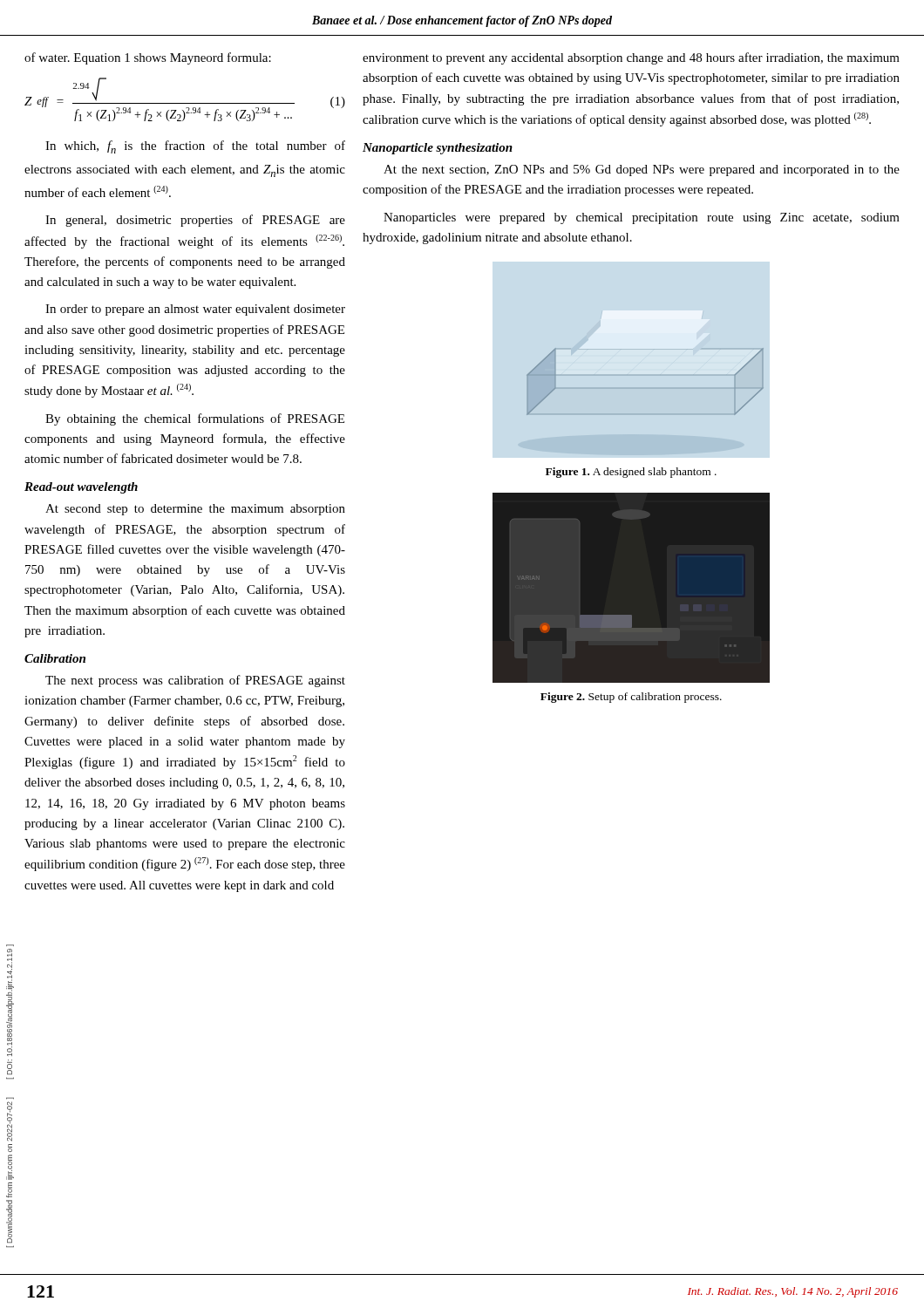Select the text starting "Zeff = 2.94 f1 ×"
The image size is (924, 1308).
[x=185, y=101]
